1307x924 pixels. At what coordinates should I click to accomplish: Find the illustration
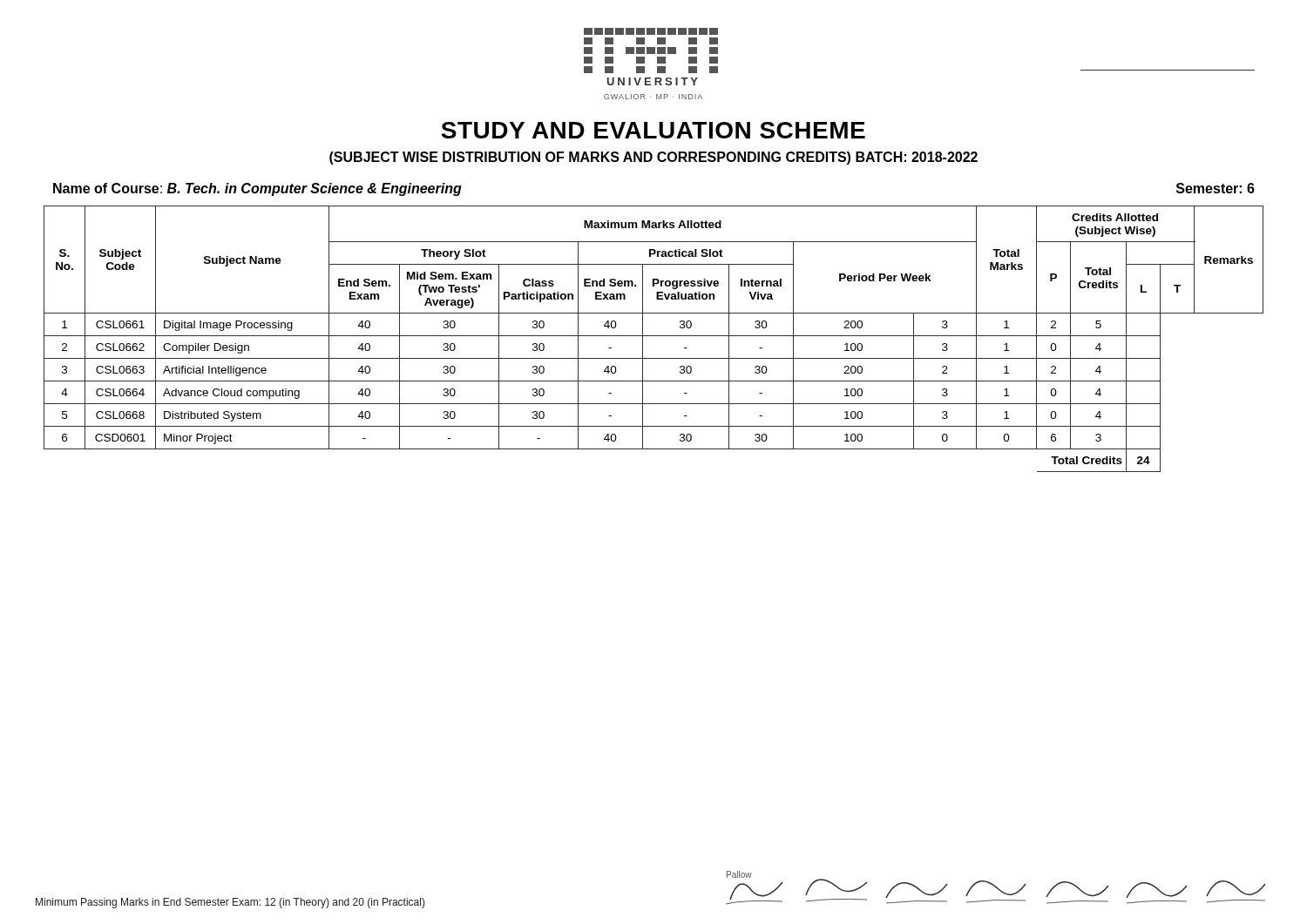(x=997, y=887)
